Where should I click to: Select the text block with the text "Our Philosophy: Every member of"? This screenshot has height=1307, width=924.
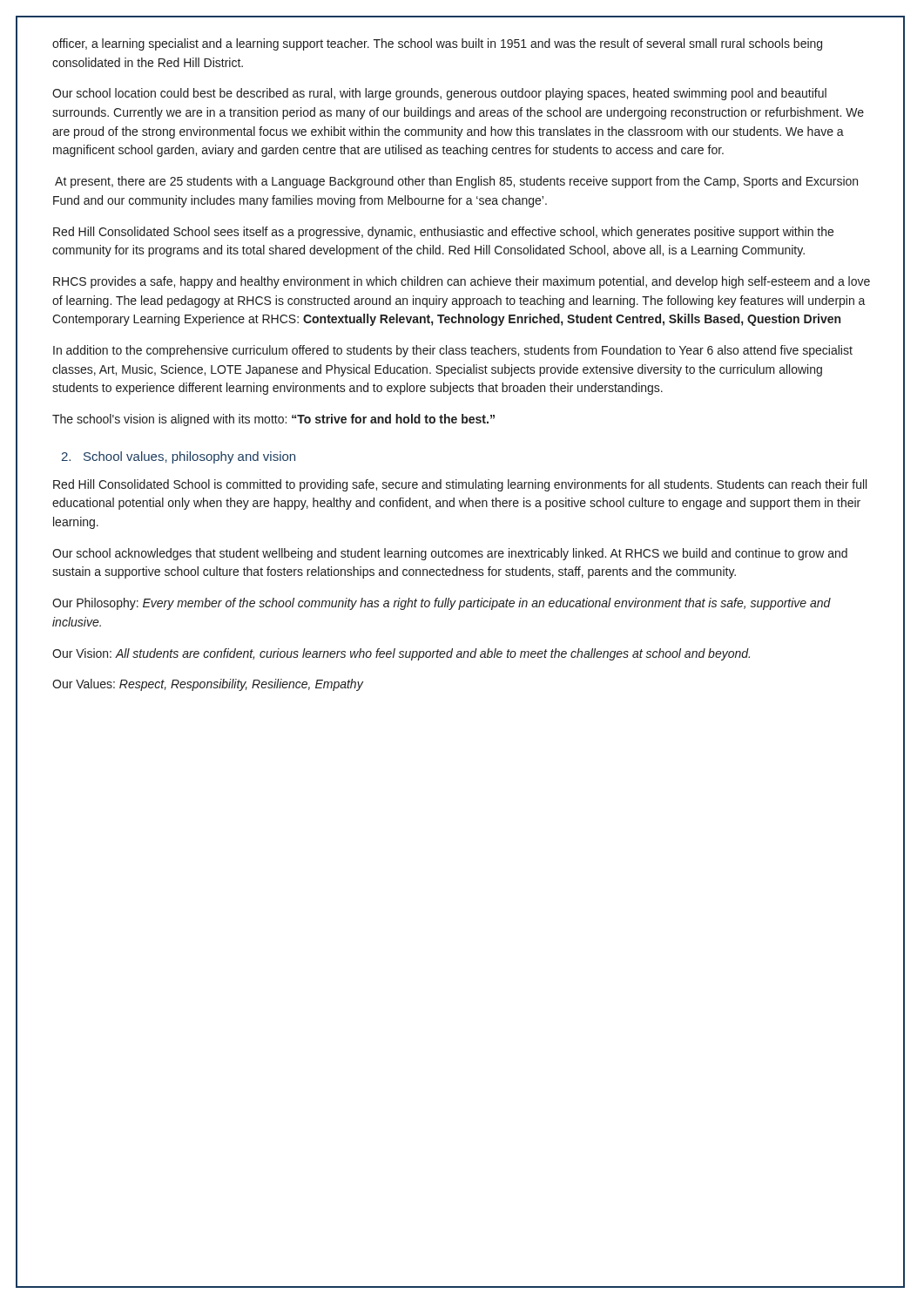441,613
